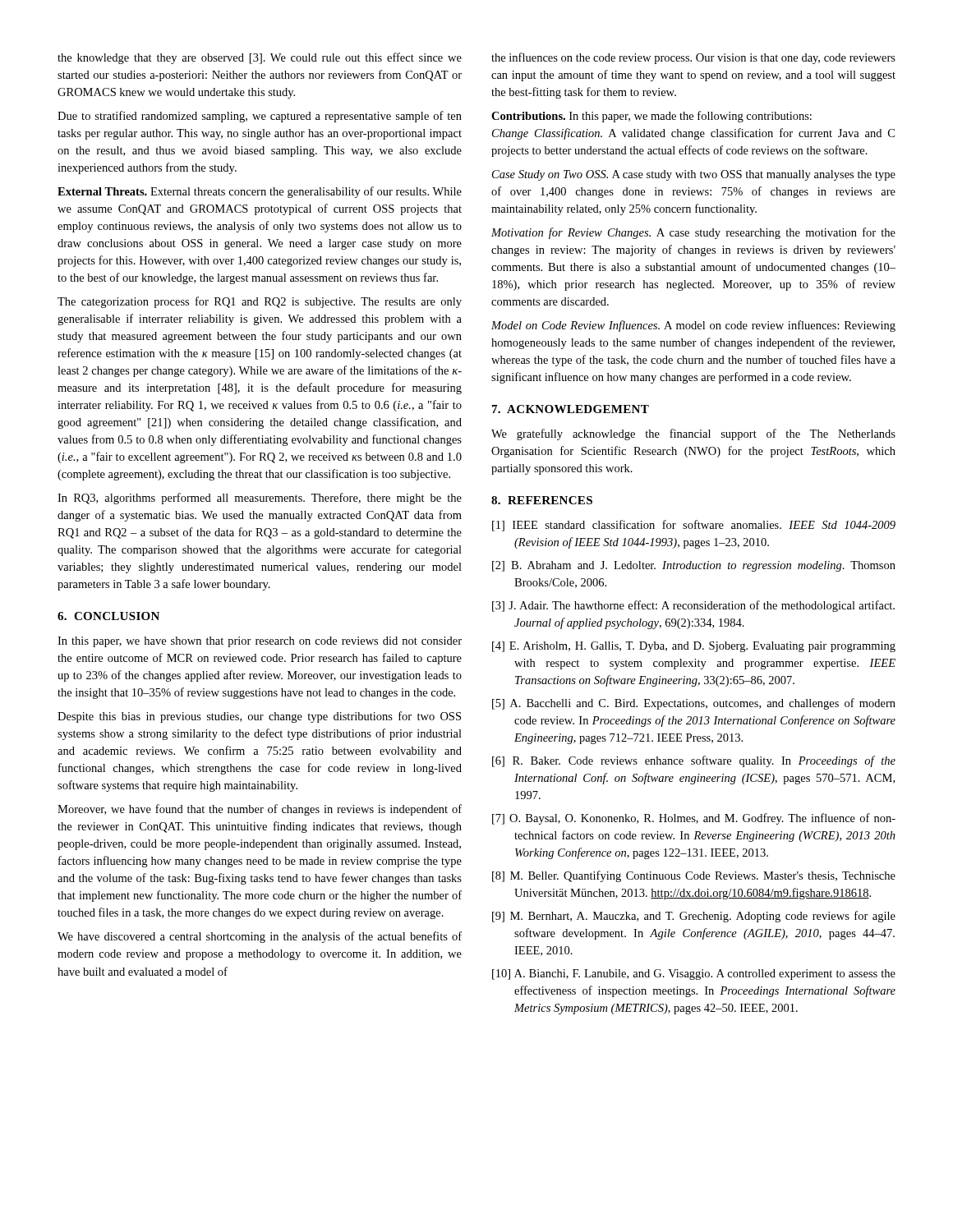Image resolution: width=953 pixels, height=1232 pixels.
Task: Select the list item containing "[7] O. Baysal, O. Kononenko, R. Holmes,"
Action: 693,835
